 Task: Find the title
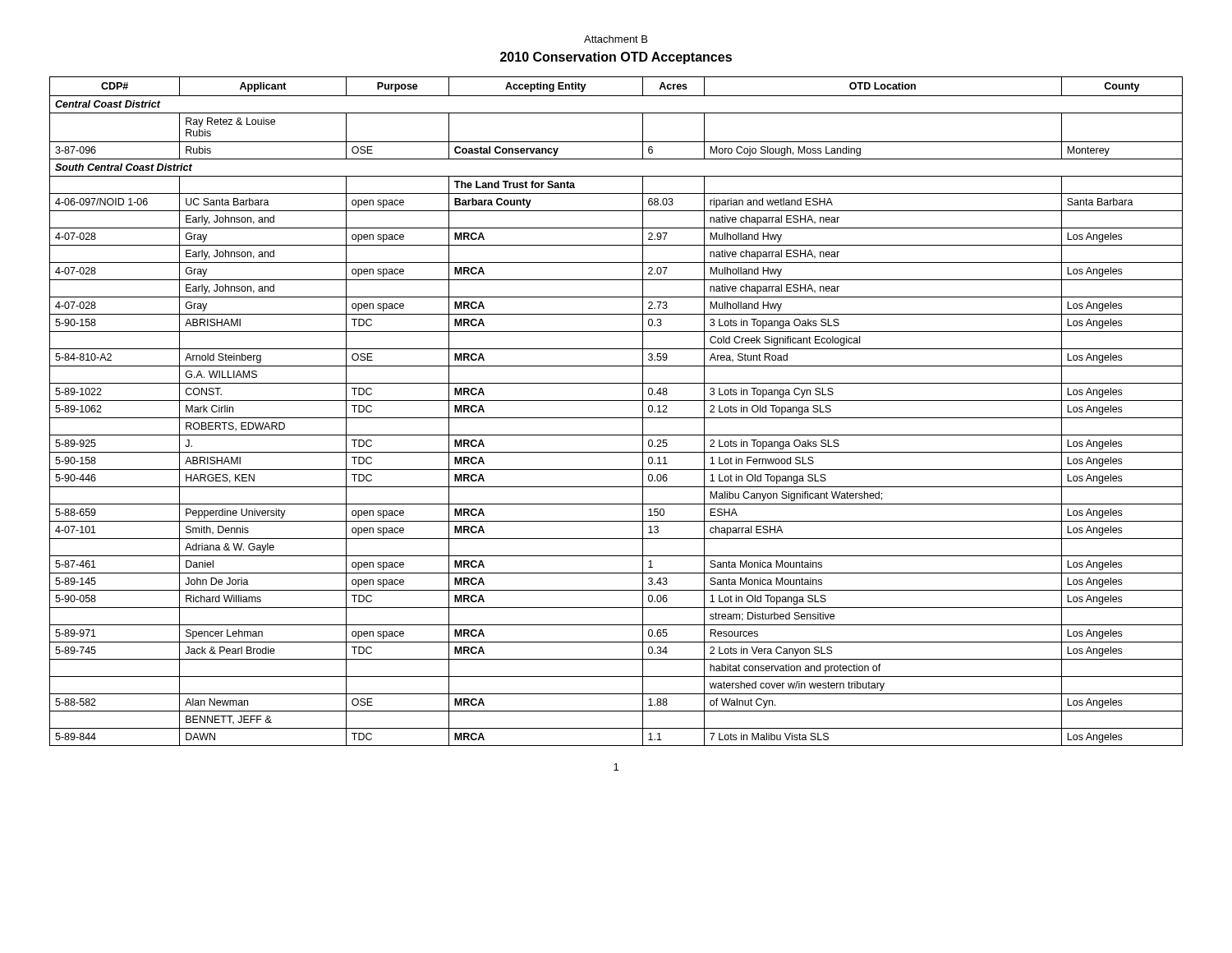616,57
